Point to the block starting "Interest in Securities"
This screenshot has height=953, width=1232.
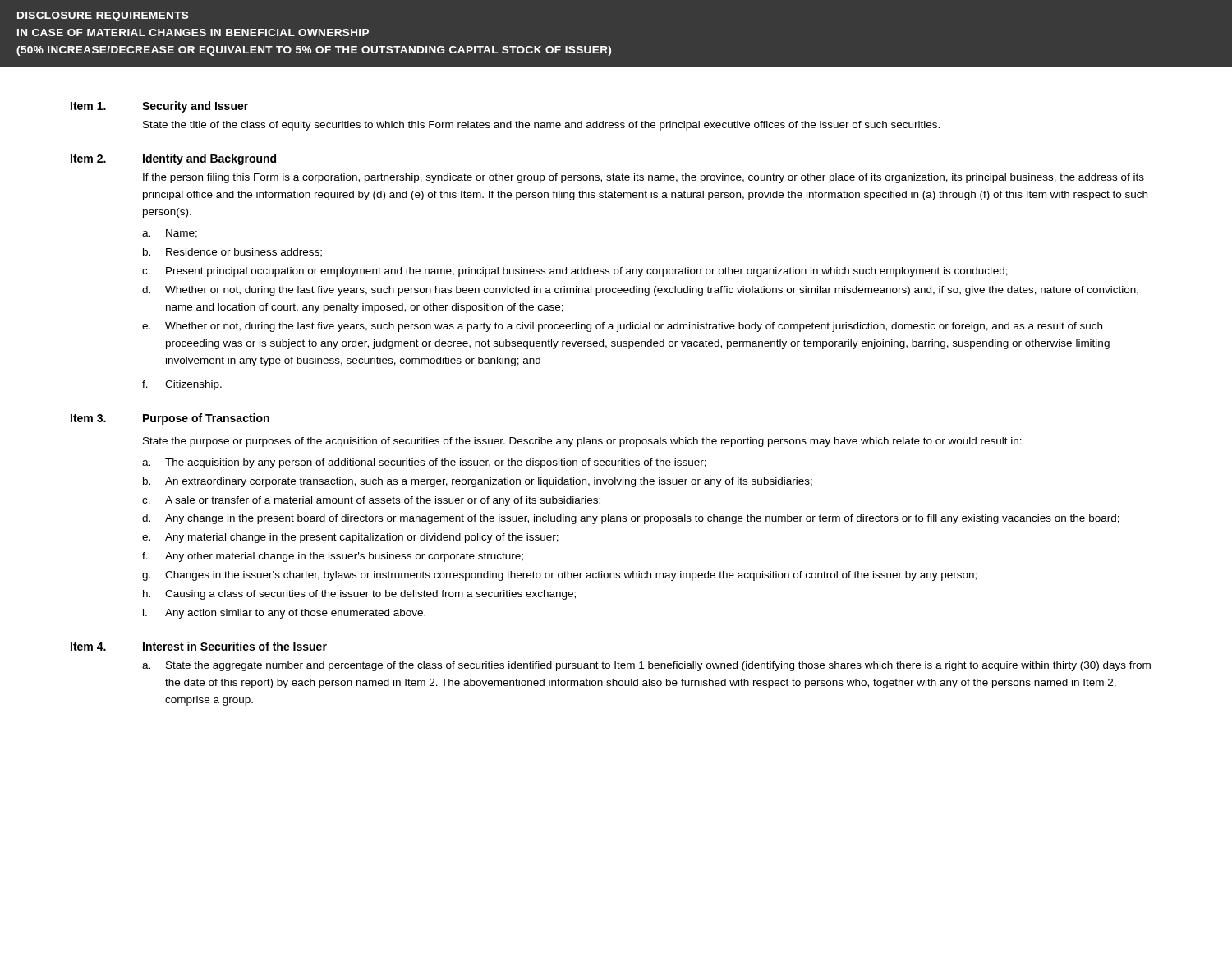click(234, 647)
